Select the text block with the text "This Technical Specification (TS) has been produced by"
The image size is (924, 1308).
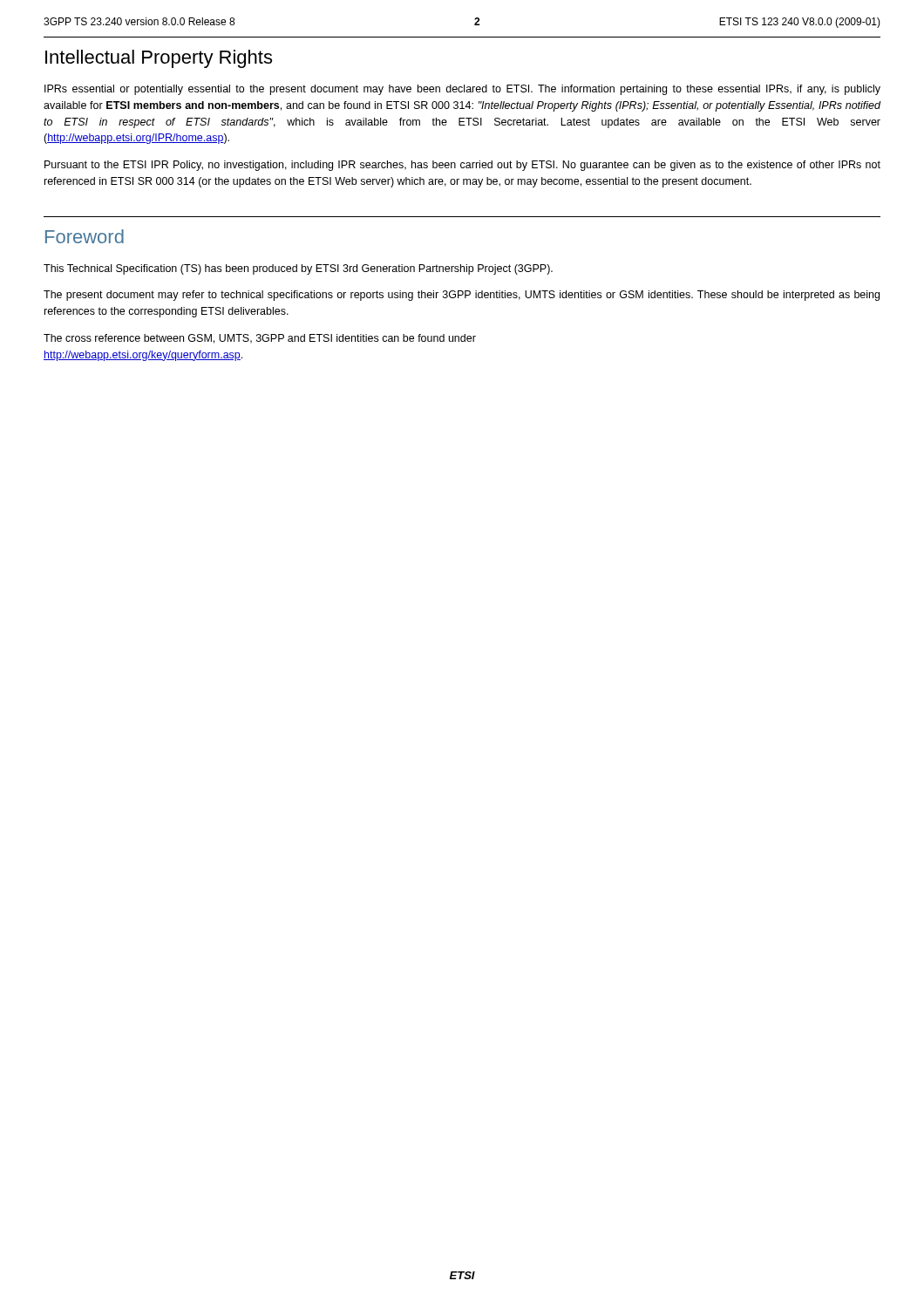click(298, 268)
